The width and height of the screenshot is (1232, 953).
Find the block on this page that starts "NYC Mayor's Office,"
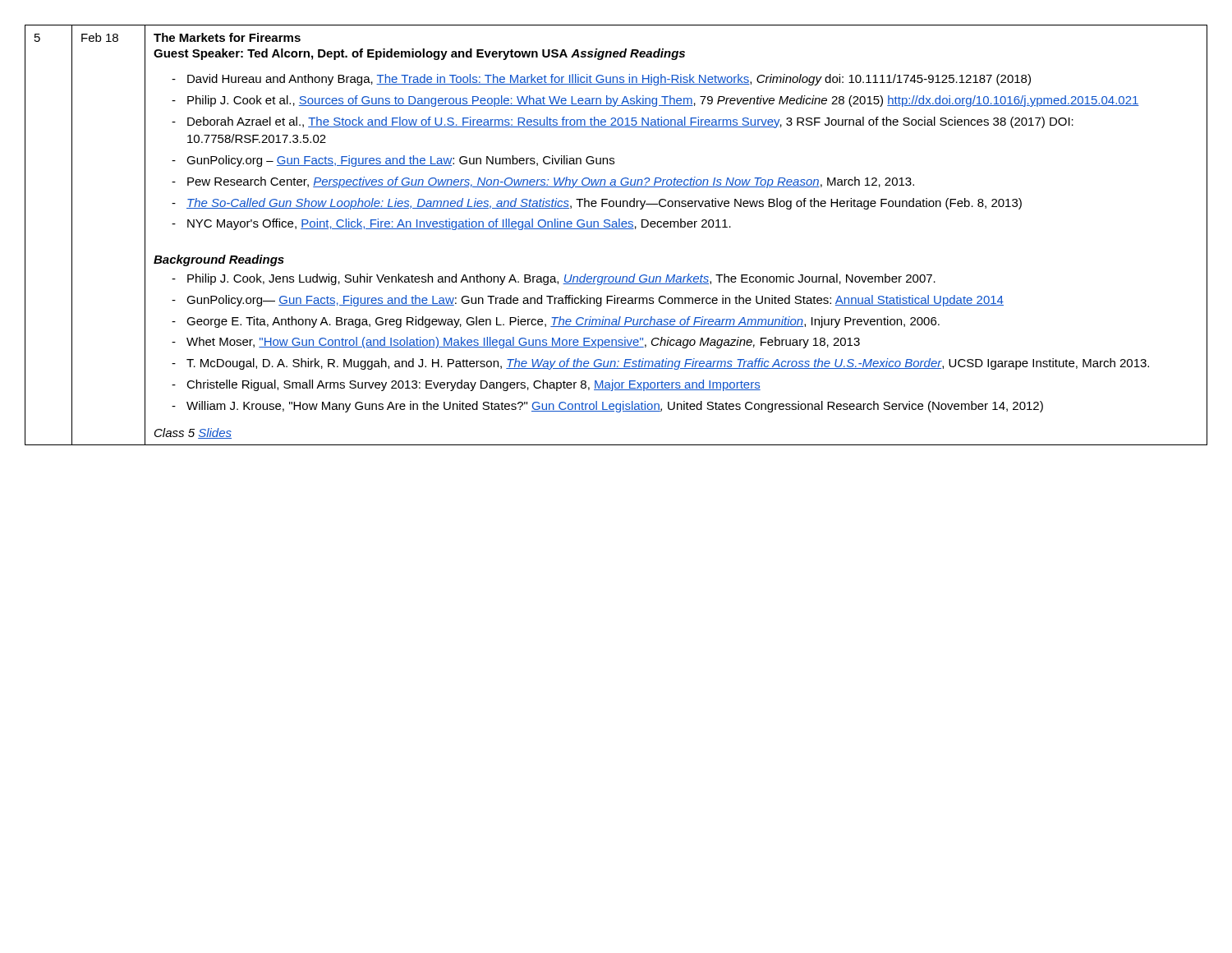pyautogui.click(x=459, y=223)
